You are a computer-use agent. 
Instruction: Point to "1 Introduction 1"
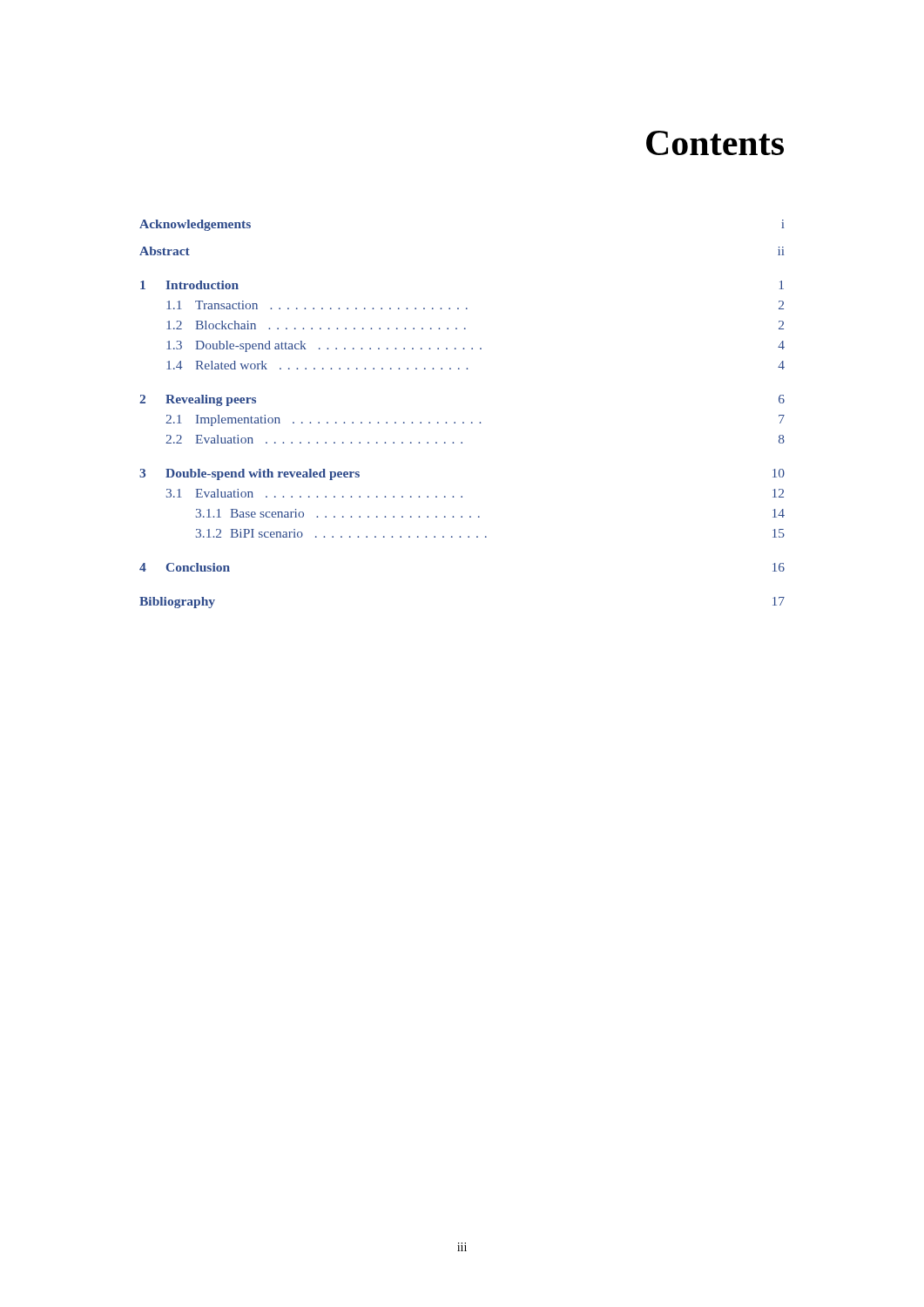point(203,284)
